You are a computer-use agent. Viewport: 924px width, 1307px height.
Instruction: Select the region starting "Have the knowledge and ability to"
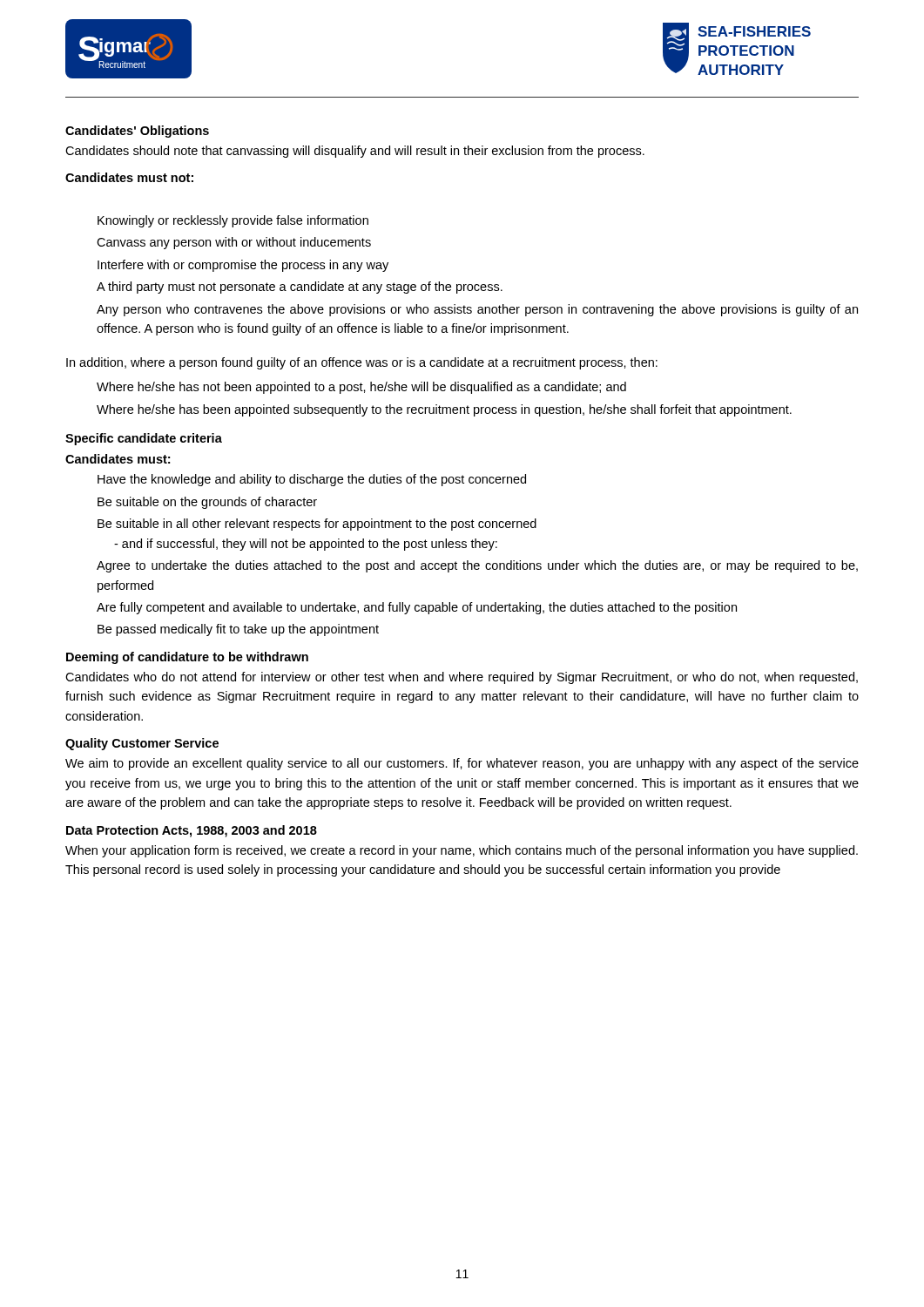pyautogui.click(x=312, y=479)
